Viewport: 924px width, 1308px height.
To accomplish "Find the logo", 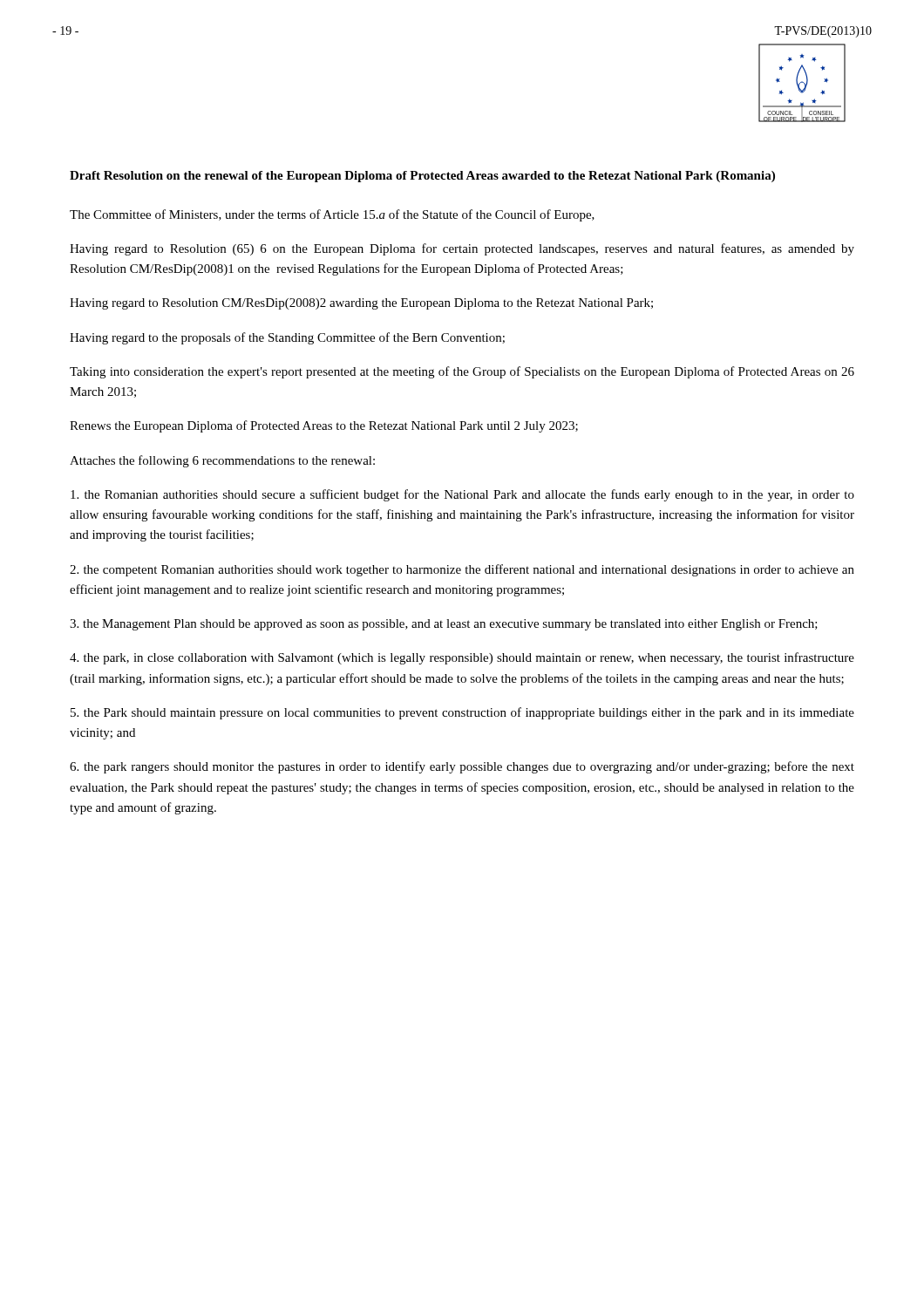I will click(802, 83).
